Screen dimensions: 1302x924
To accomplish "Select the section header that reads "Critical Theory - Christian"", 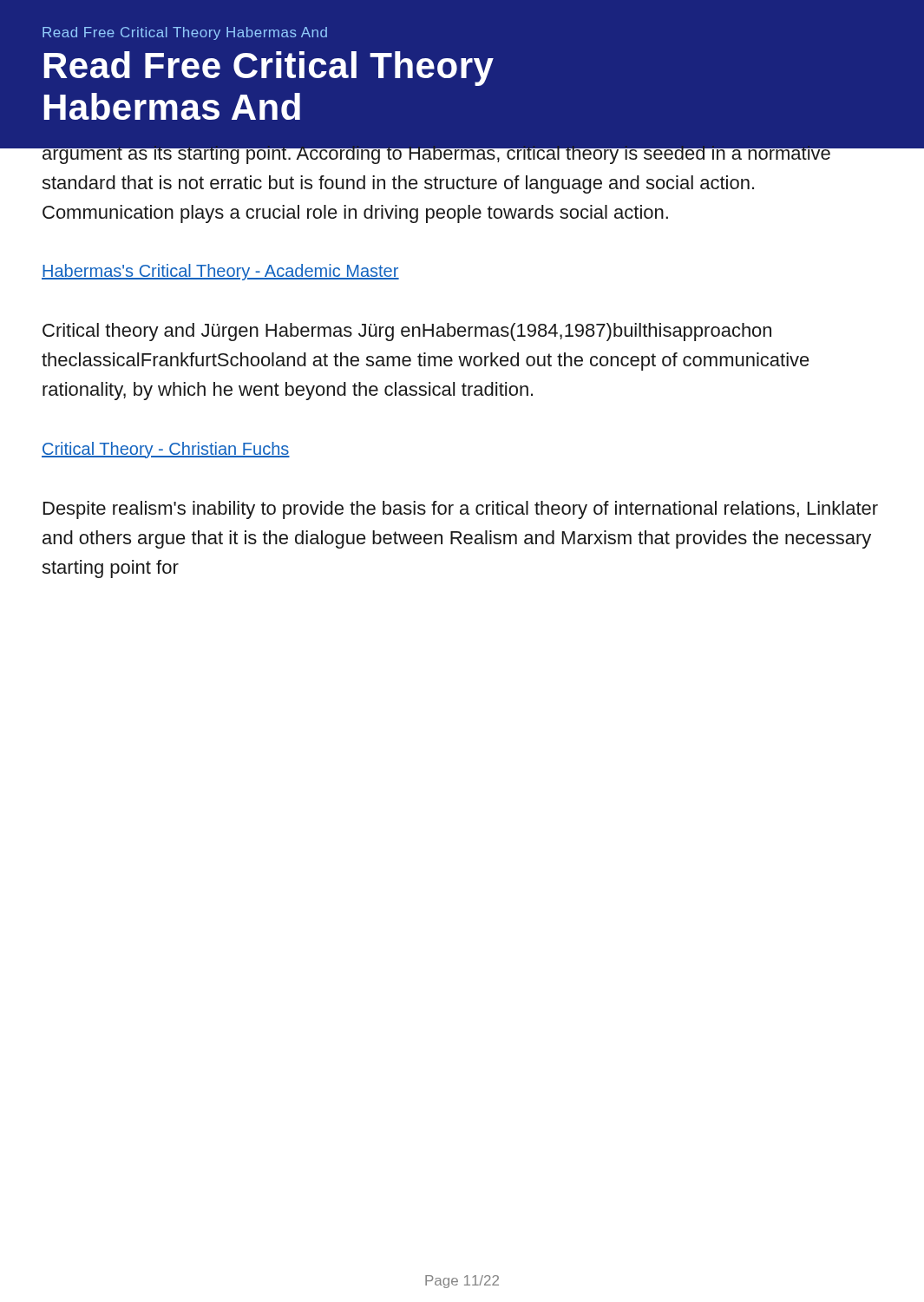I will pyautogui.click(x=165, y=448).
